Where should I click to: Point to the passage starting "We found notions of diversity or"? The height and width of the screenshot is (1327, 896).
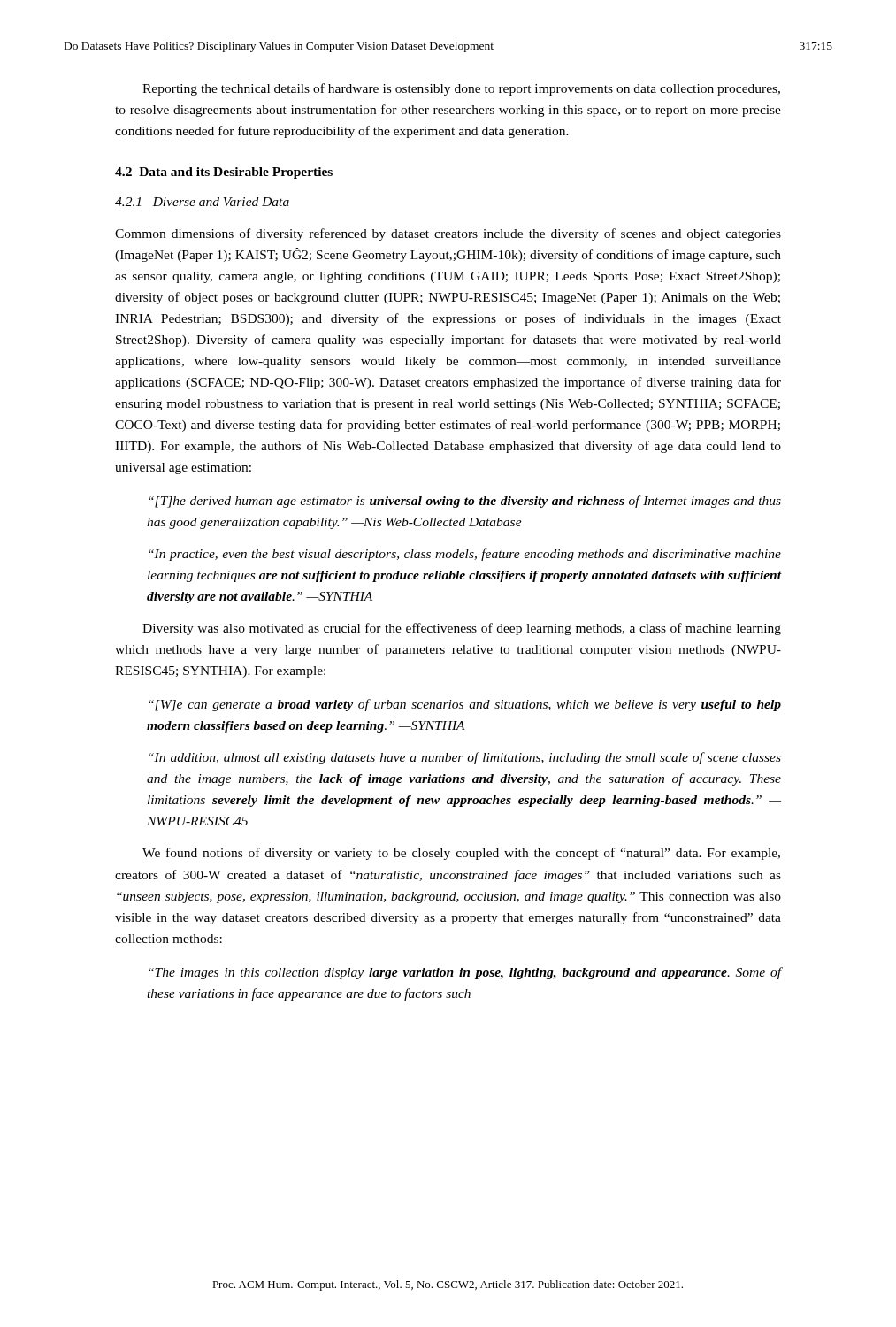[x=448, y=895]
